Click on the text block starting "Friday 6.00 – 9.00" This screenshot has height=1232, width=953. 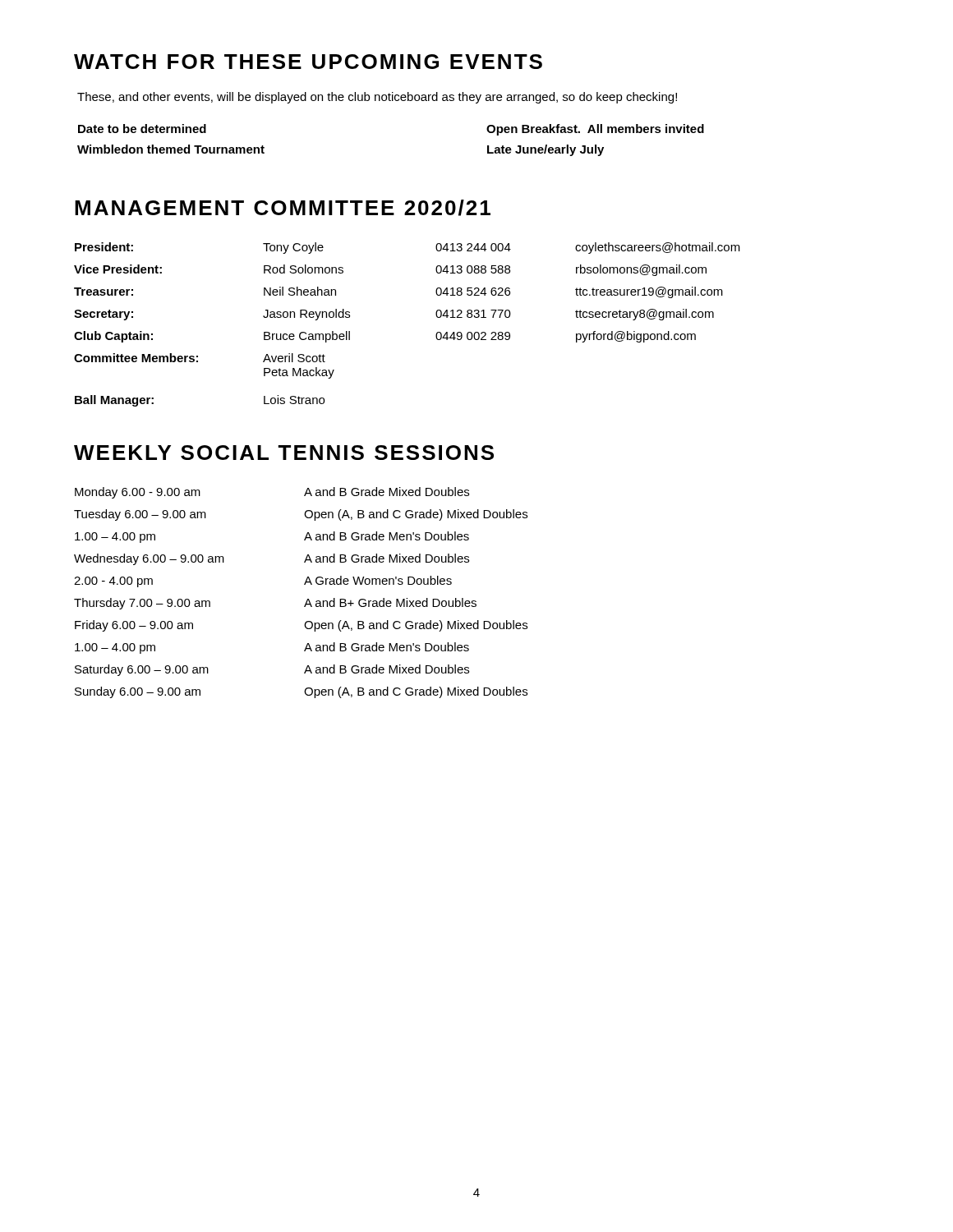(476, 625)
